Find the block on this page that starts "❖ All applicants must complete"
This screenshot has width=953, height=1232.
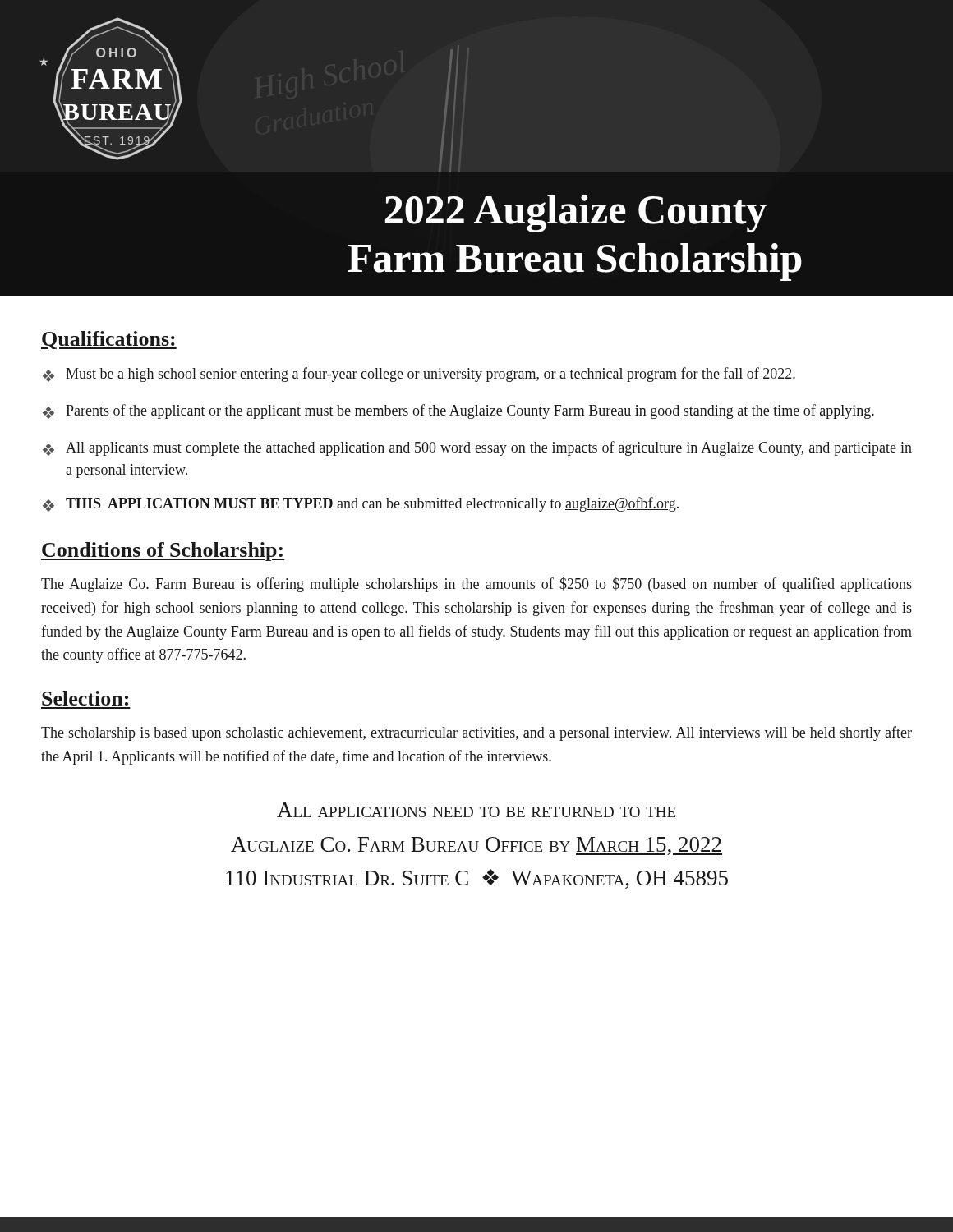(x=476, y=459)
